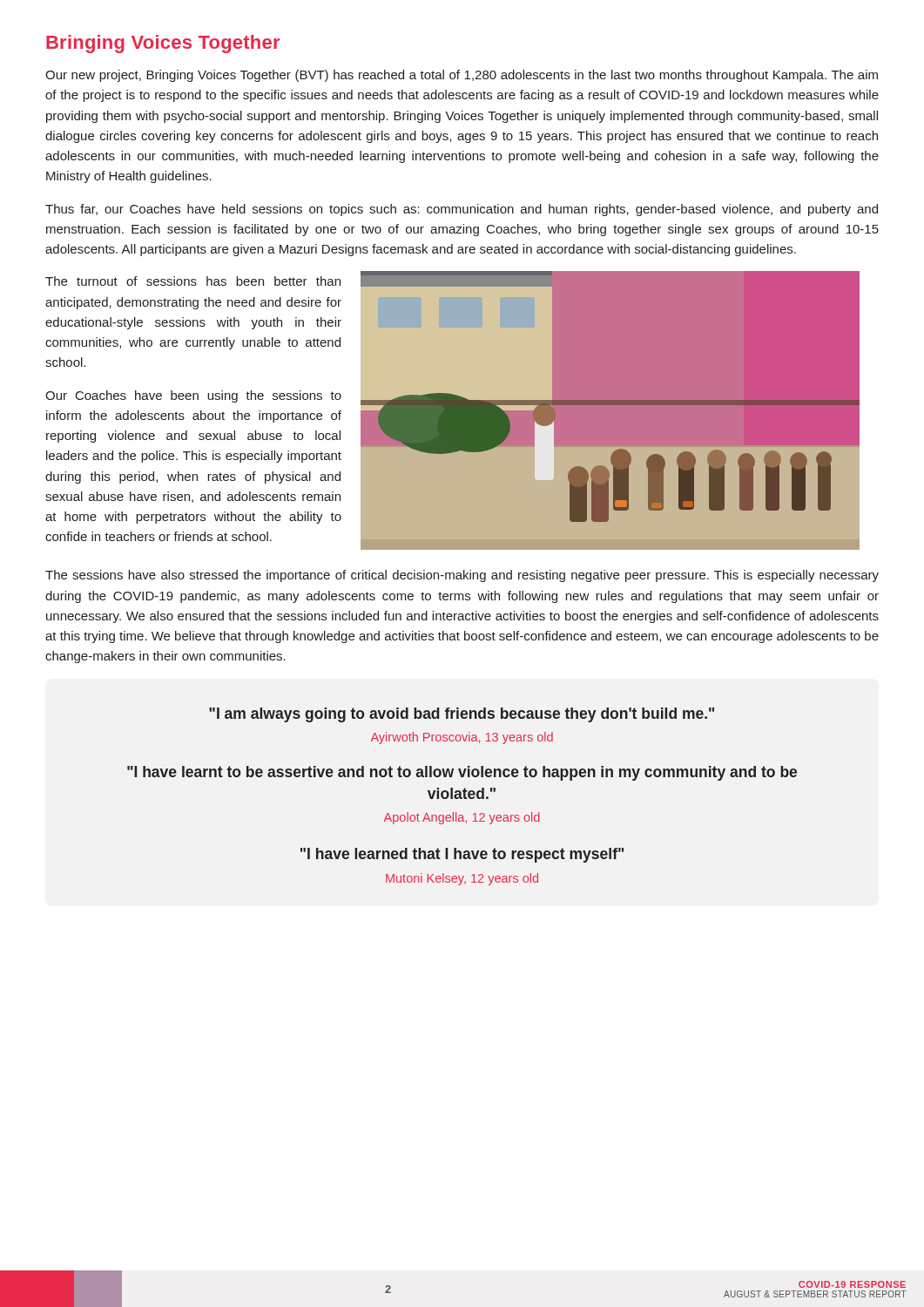The height and width of the screenshot is (1307, 924).
Task: Locate the element starting ""I am always going to"
Action: (x=462, y=713)
